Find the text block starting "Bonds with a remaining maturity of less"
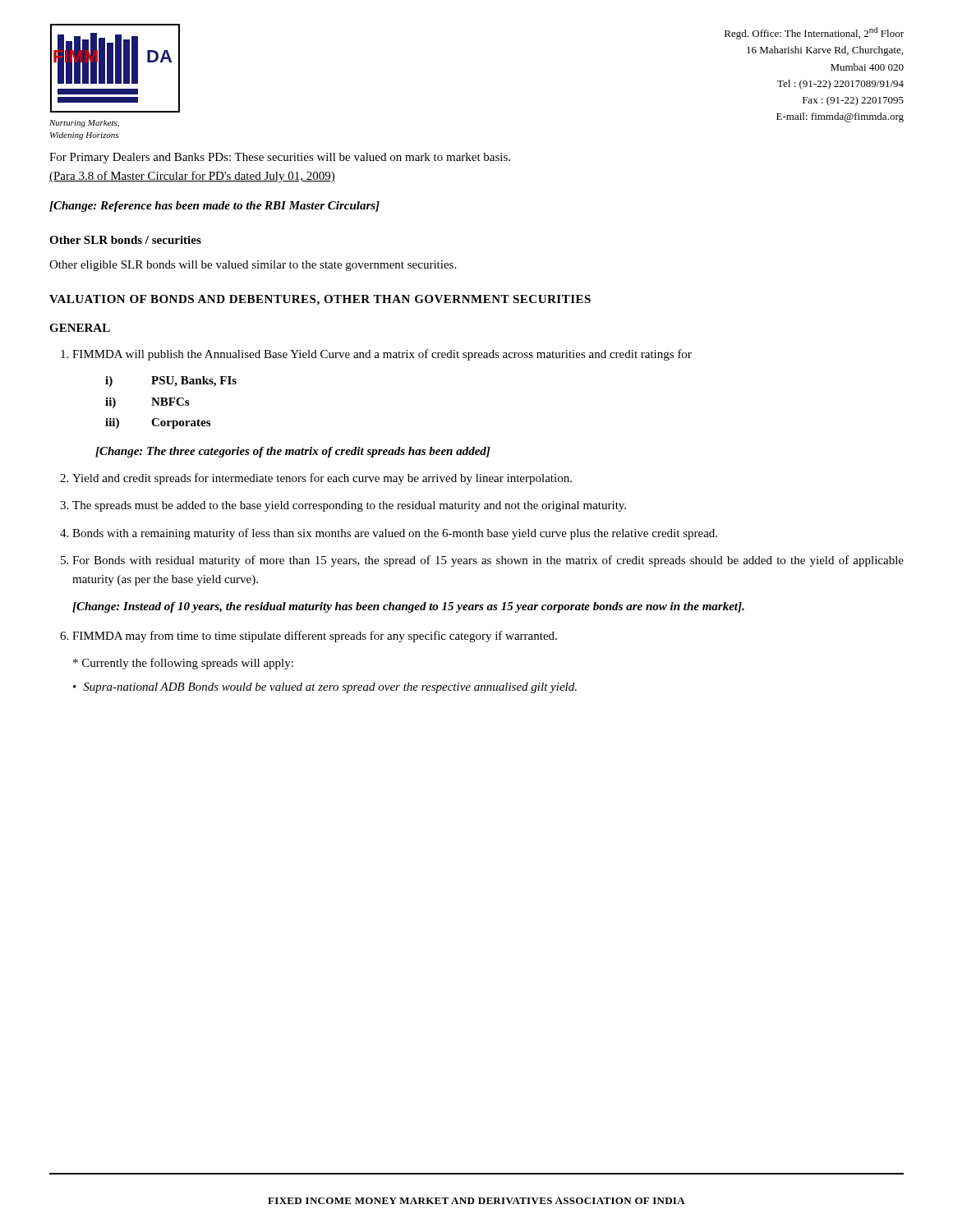 coord(395,533)
